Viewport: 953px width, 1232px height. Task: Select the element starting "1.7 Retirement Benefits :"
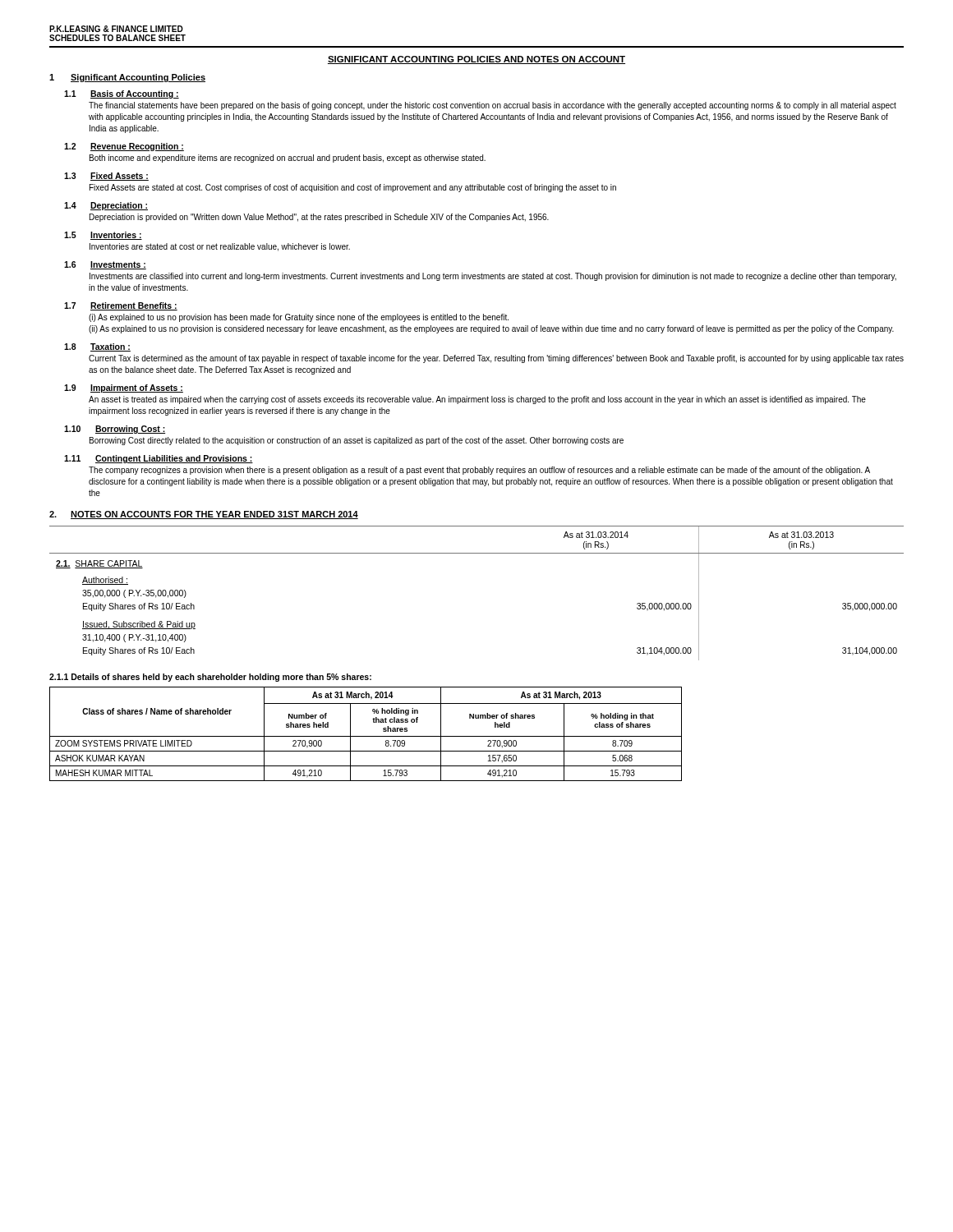(x=121, y=306)
